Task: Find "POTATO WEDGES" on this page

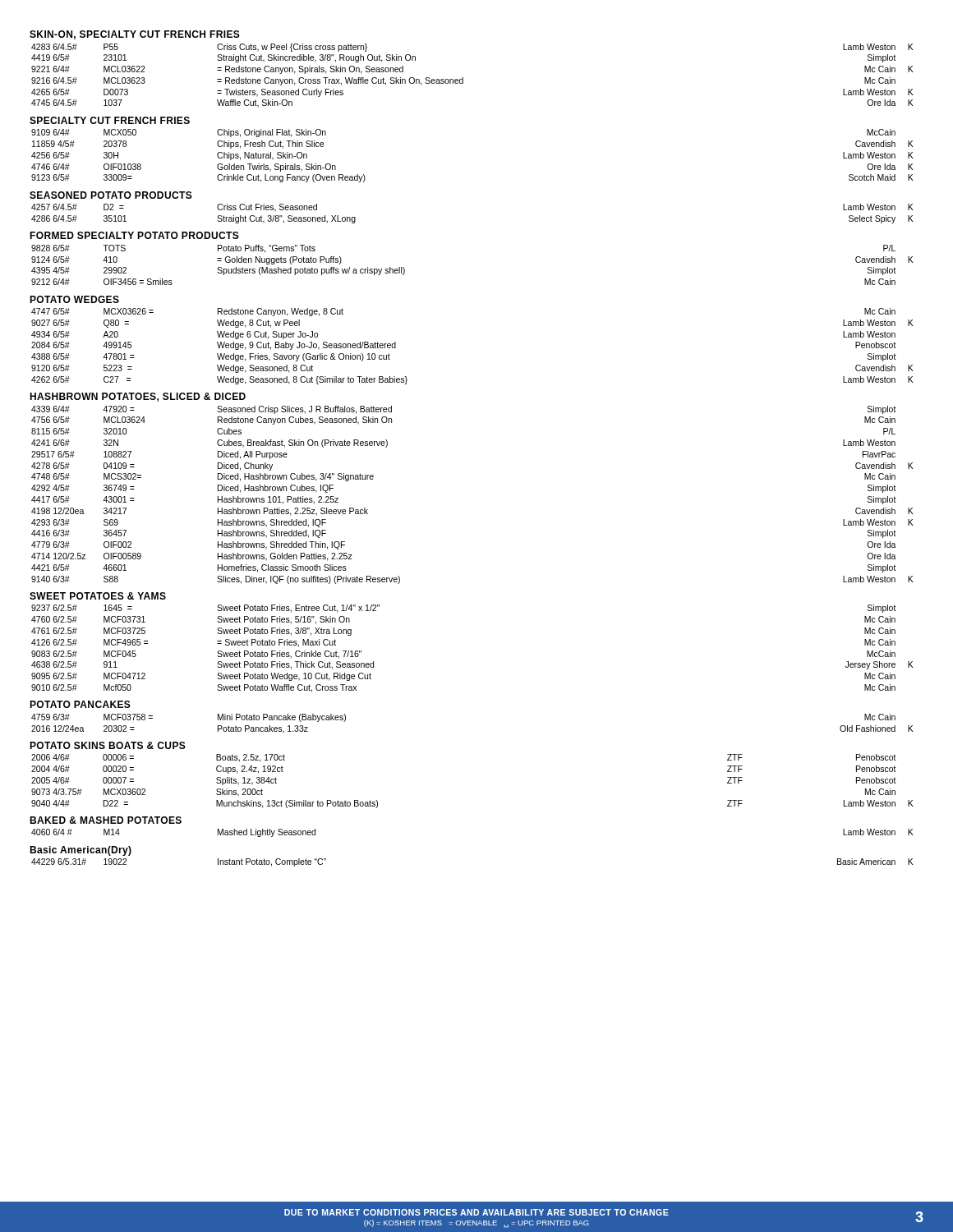Action: click(74, 299)
